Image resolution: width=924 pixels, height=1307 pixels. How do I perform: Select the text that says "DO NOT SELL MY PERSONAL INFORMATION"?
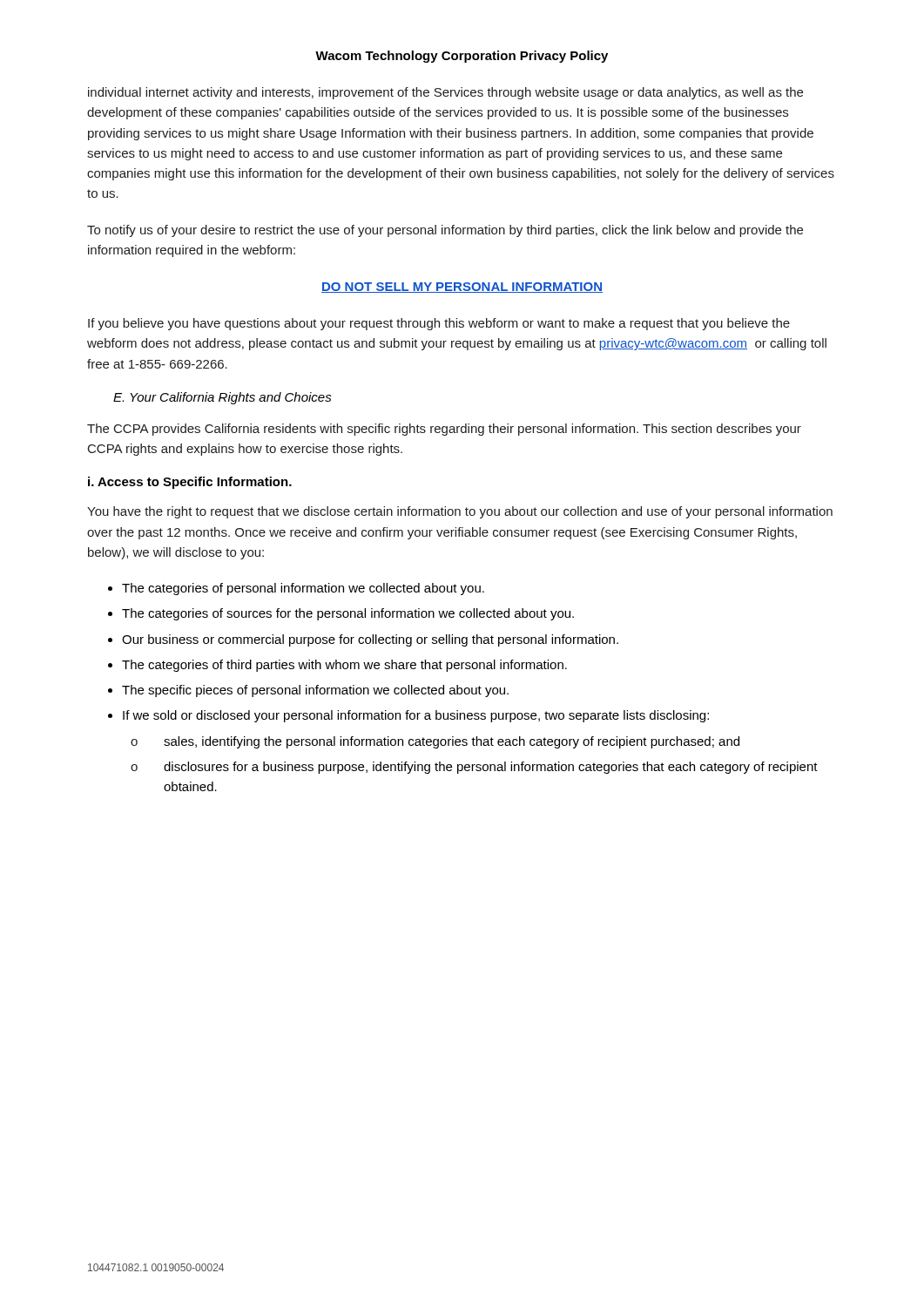462,286
